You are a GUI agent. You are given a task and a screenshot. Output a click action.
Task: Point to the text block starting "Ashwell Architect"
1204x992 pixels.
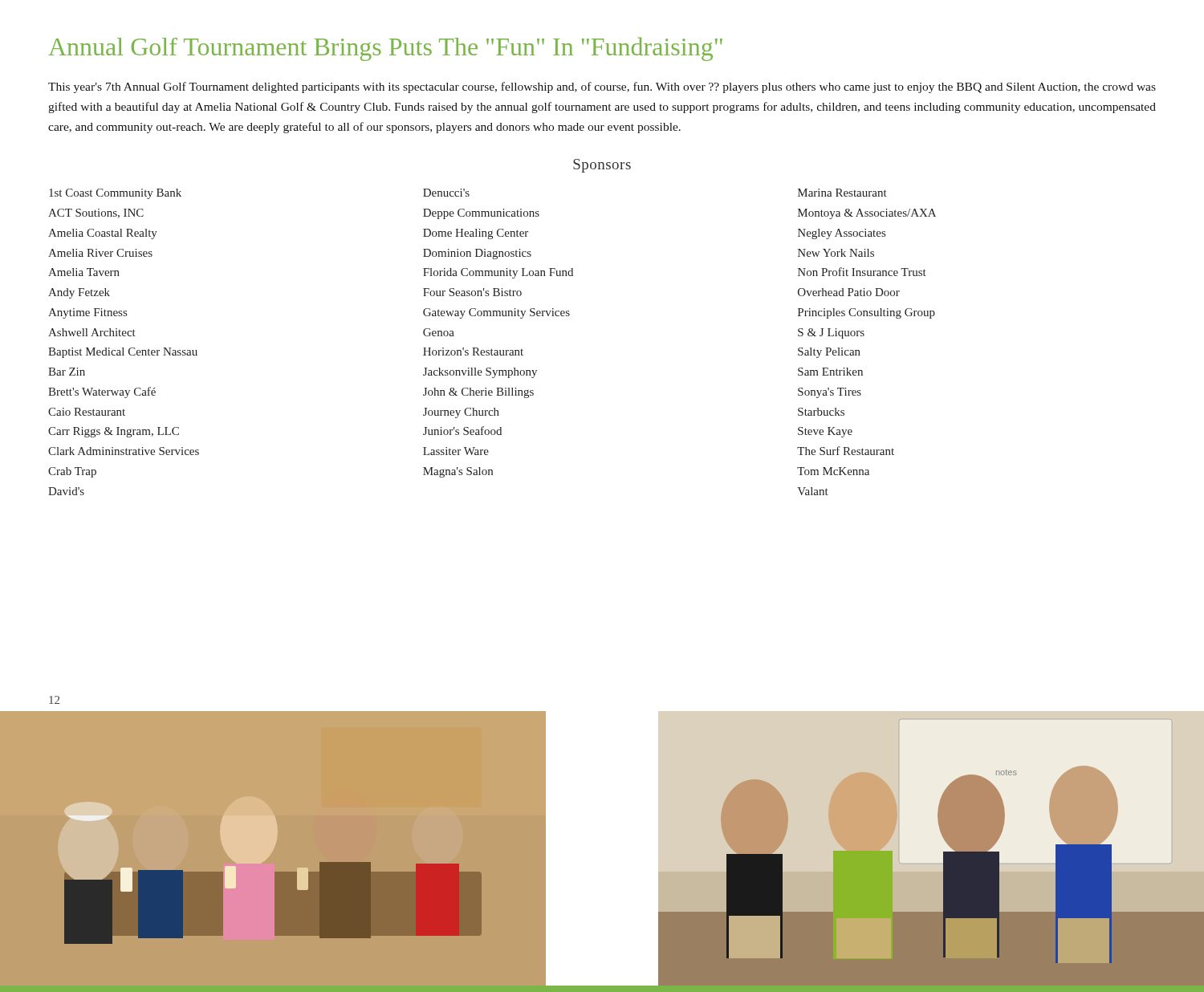coord(92,332)
